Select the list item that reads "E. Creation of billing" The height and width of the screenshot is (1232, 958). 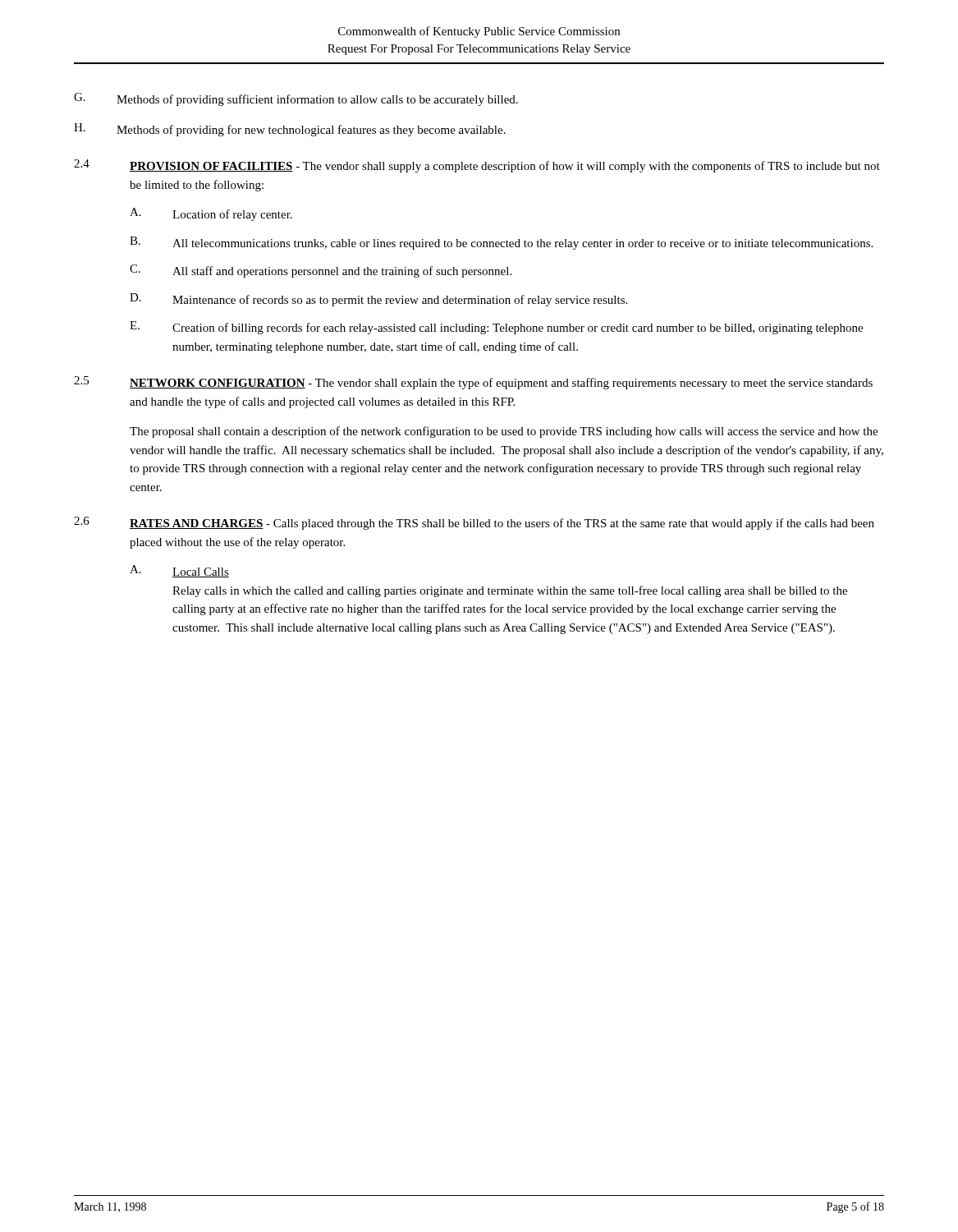507,337
